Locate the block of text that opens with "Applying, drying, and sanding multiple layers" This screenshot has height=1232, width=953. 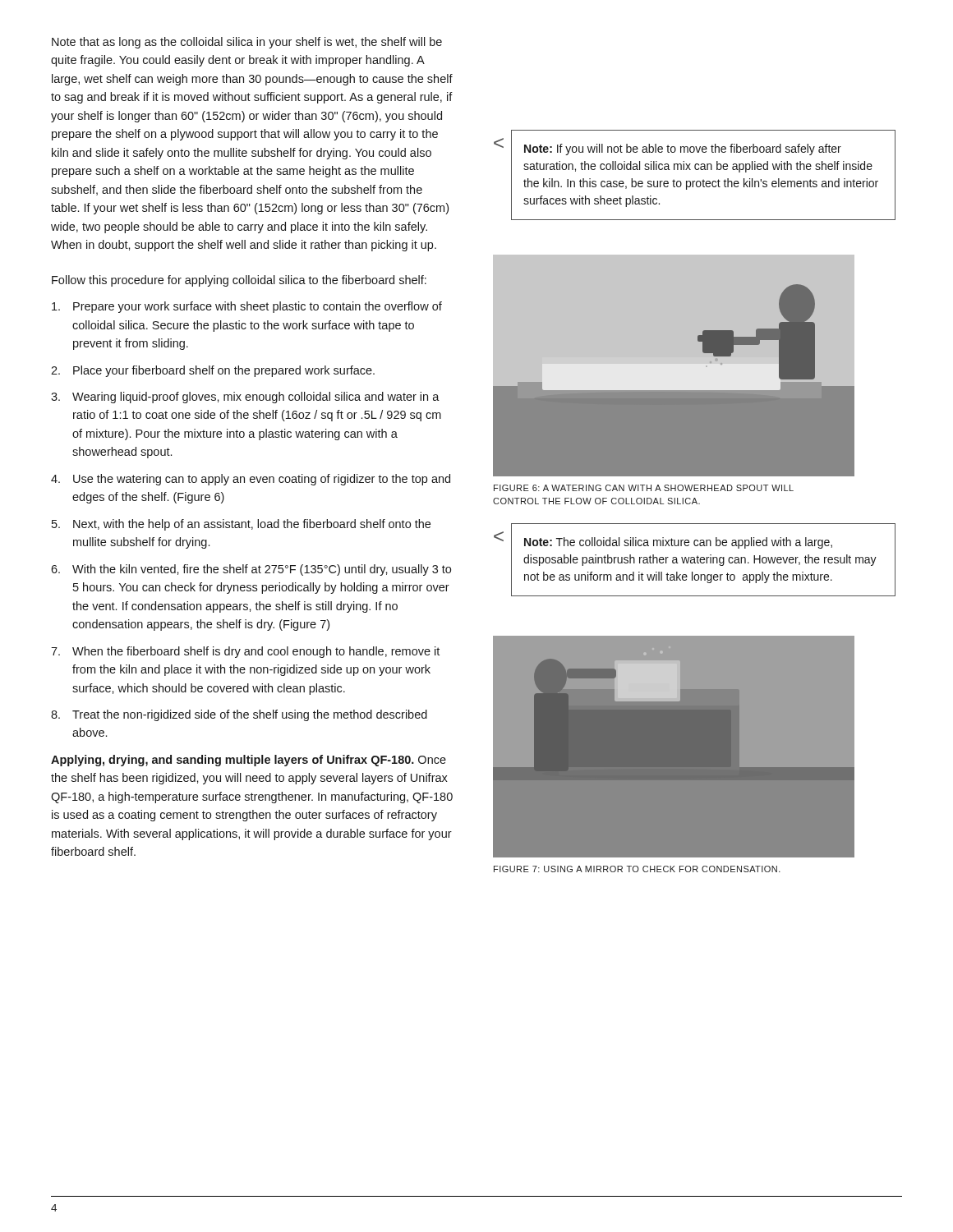[x=252, y=806]
